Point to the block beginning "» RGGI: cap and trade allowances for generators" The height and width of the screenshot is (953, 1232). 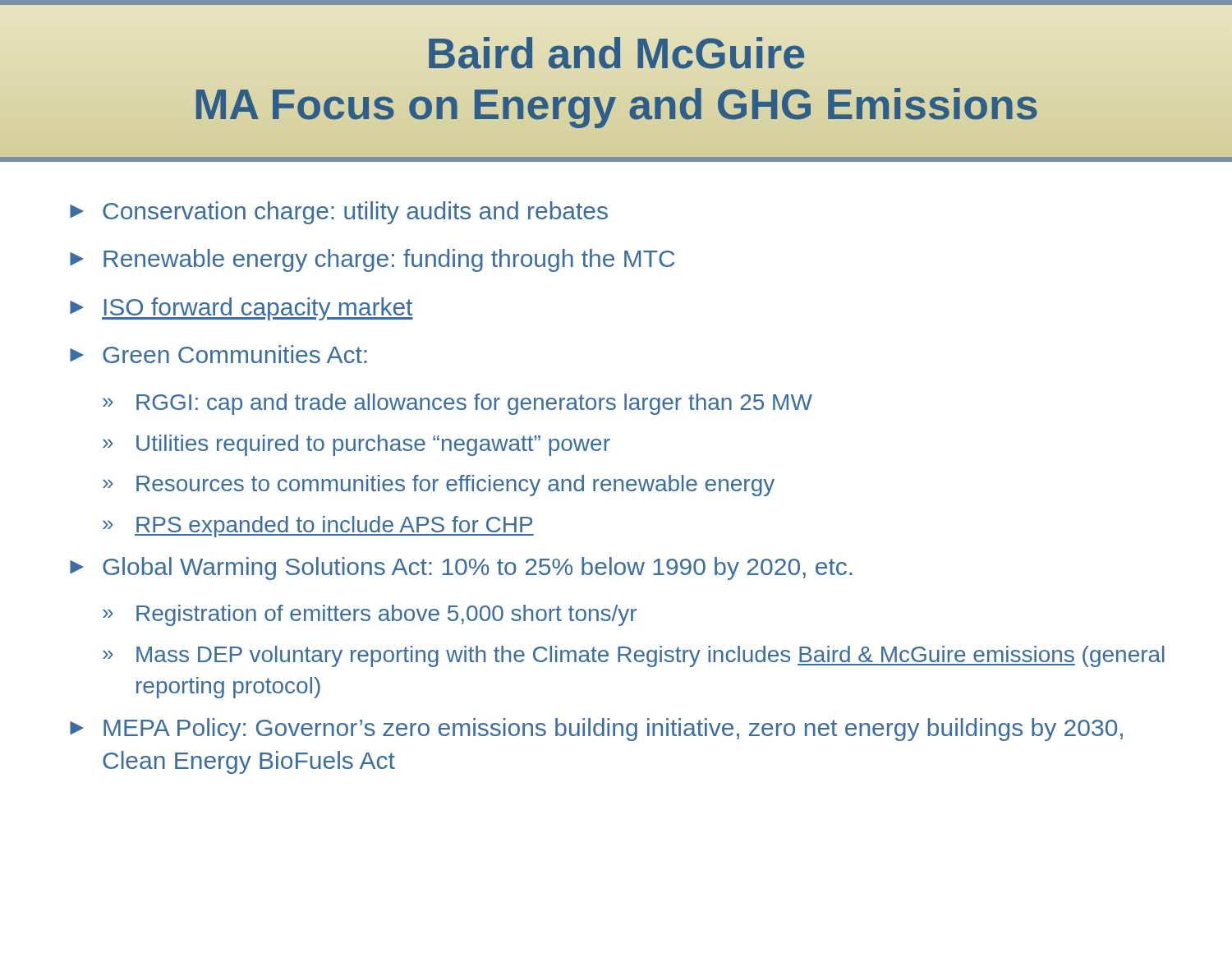click(634, 402)
